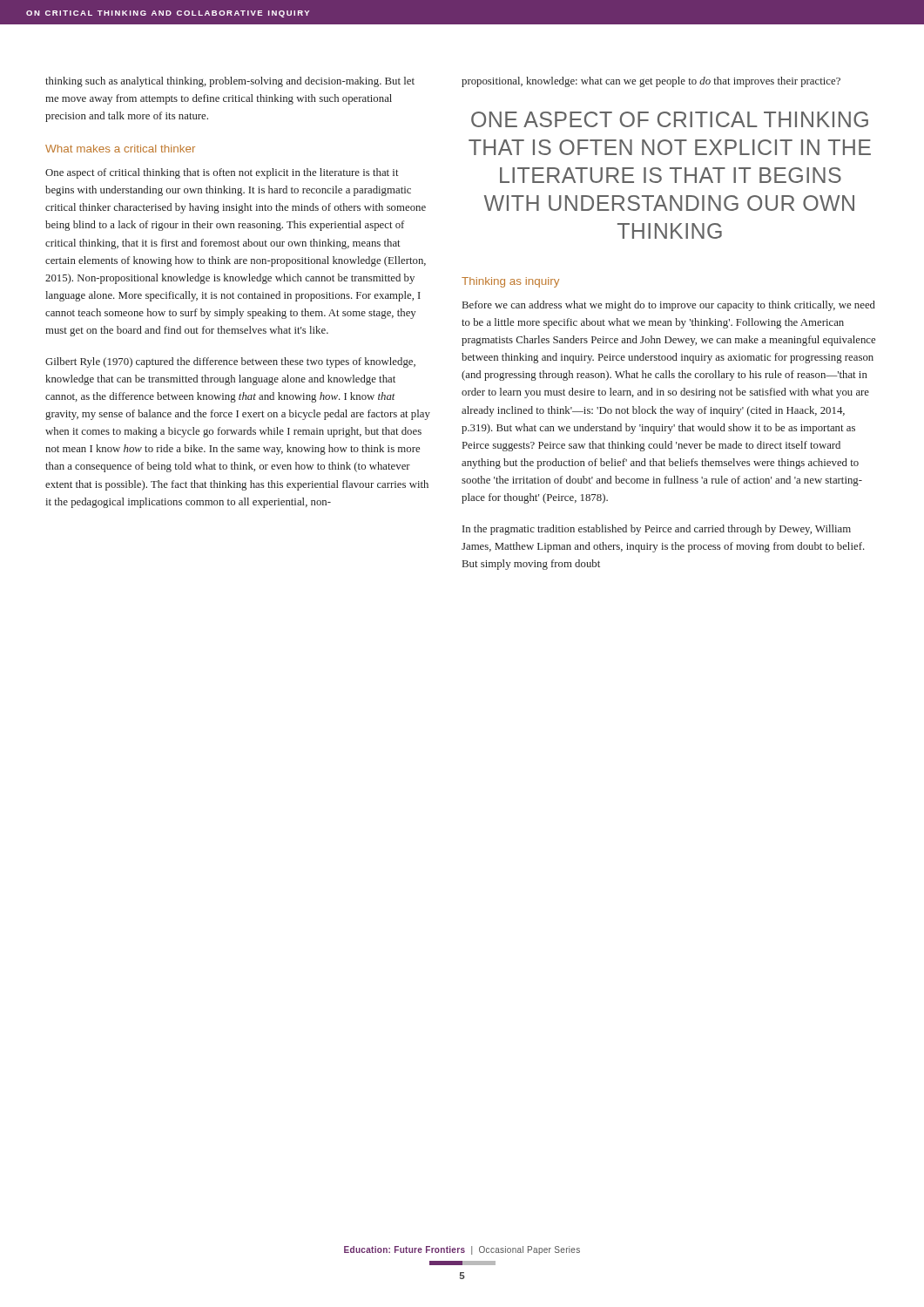Locate the title containing "ONE ASPECT OF CRITICAL THINKING THAT IS OFTEN"
924x1307 pixels.
pyautogui.click(x=670, y=175)
